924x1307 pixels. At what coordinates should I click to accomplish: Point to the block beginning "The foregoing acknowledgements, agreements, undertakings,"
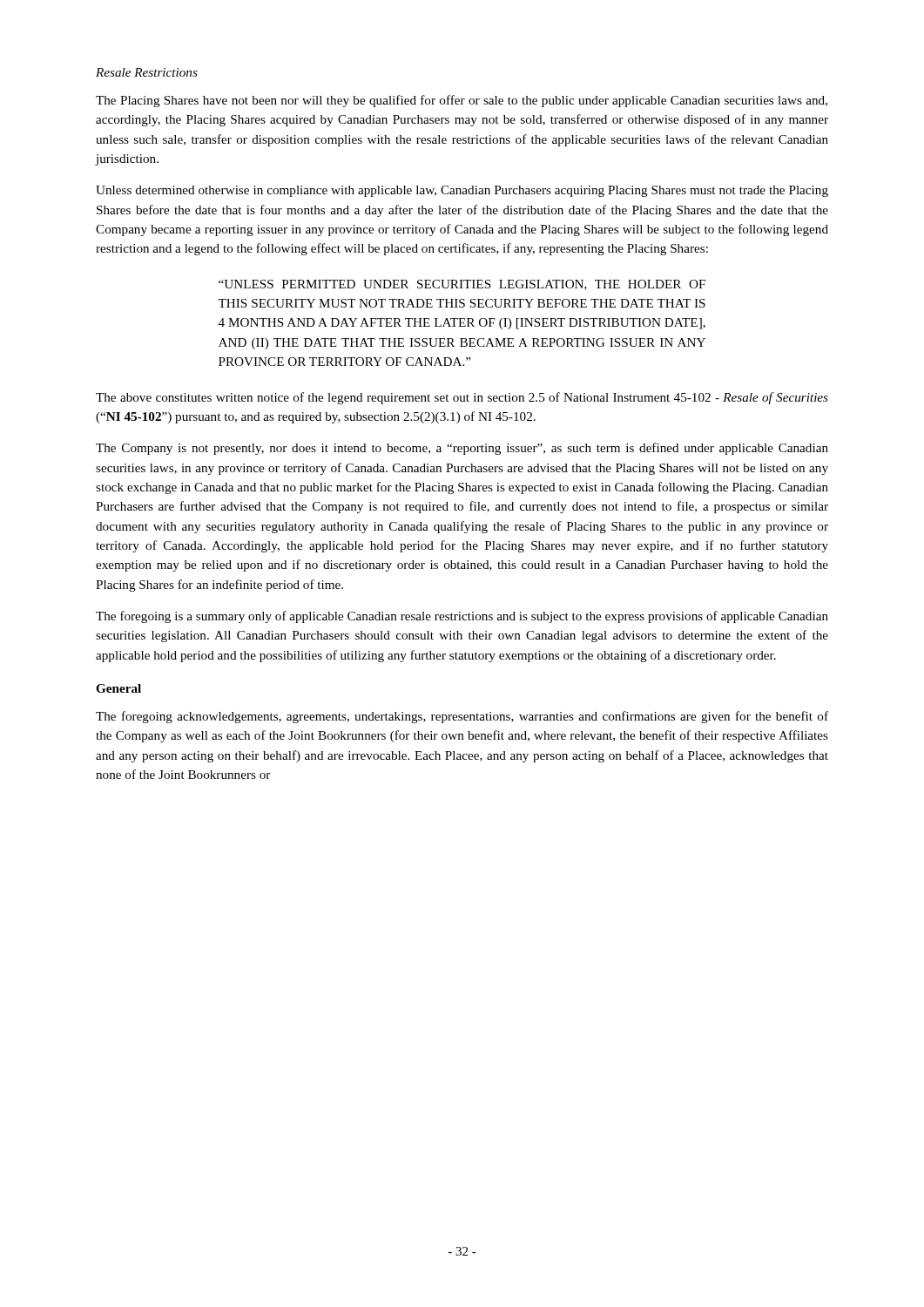coord(462,745)
